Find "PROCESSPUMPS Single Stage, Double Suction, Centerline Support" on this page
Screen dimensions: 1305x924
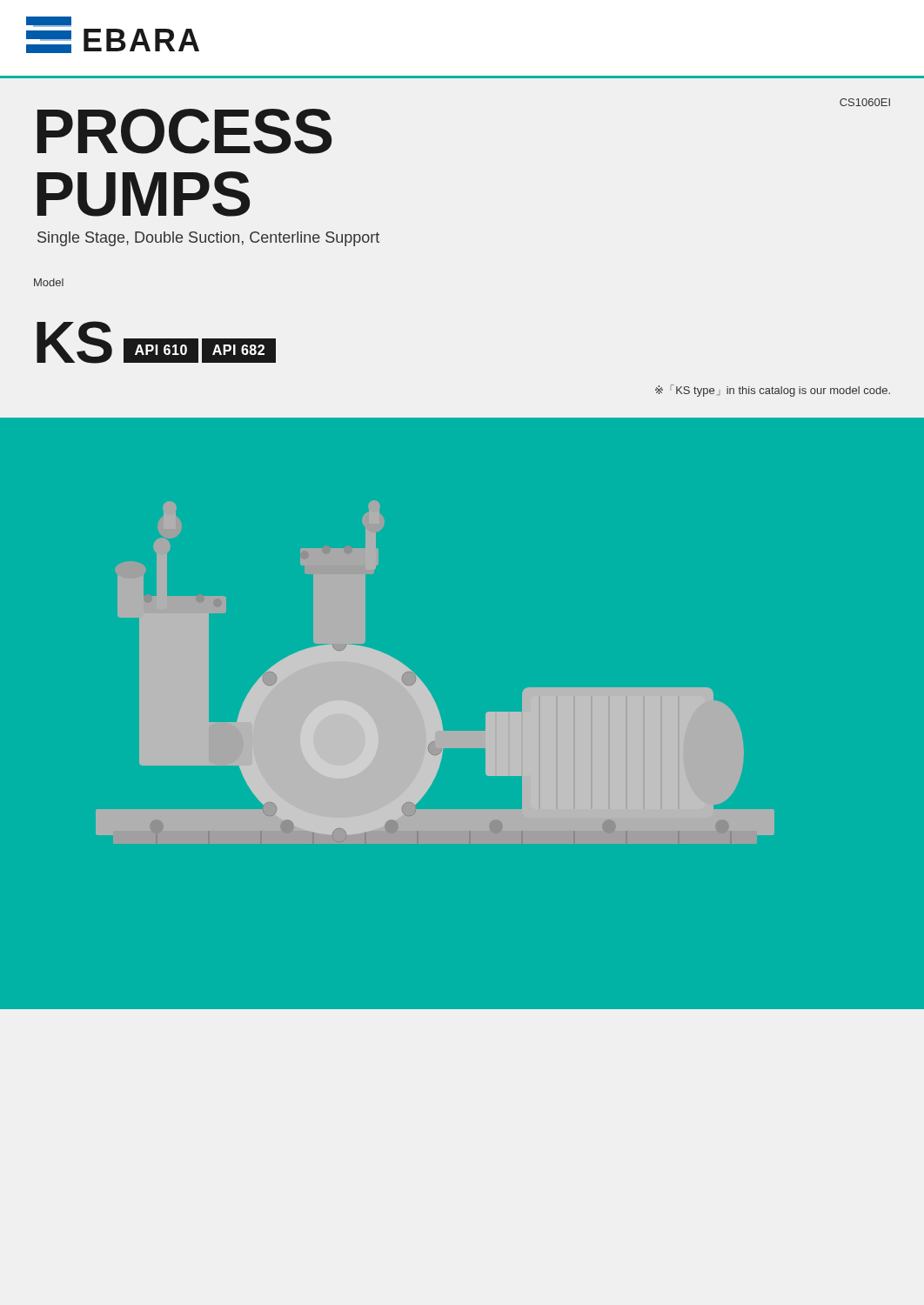click(x=206, y=174)
